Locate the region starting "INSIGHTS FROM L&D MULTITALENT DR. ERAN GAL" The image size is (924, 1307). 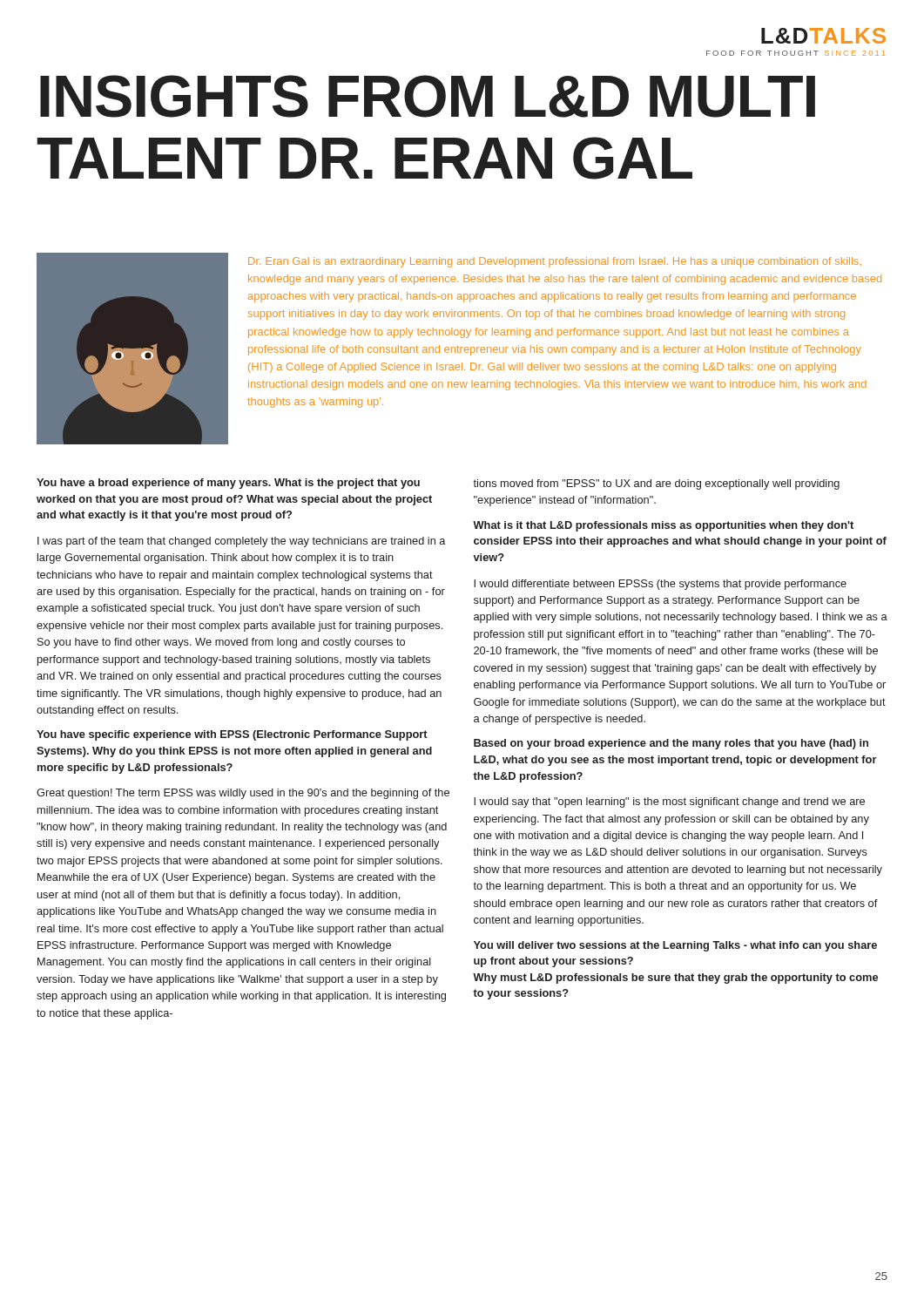click(x=462, y=128)
